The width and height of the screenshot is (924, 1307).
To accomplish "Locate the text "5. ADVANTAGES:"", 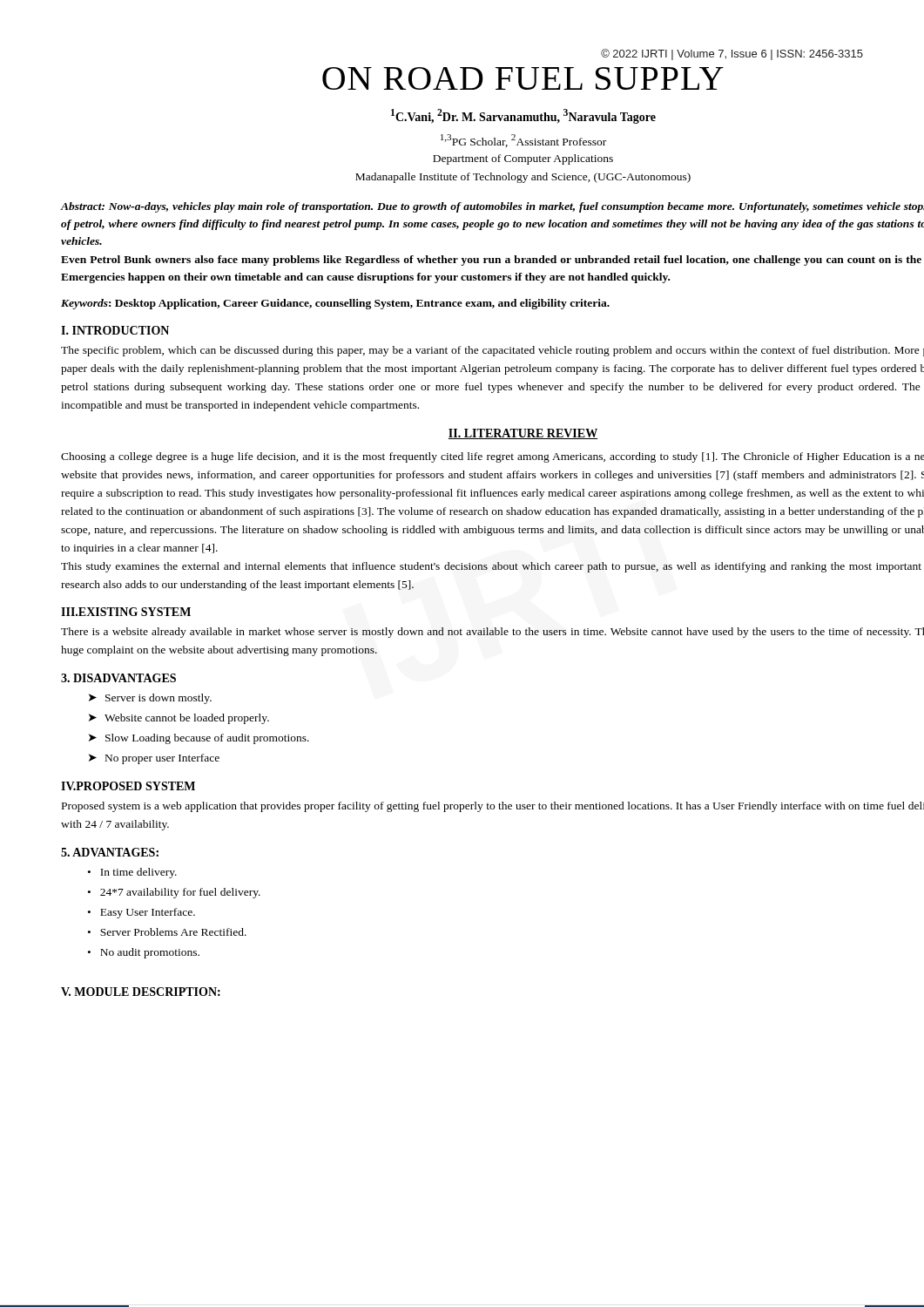I will [110, 852].
